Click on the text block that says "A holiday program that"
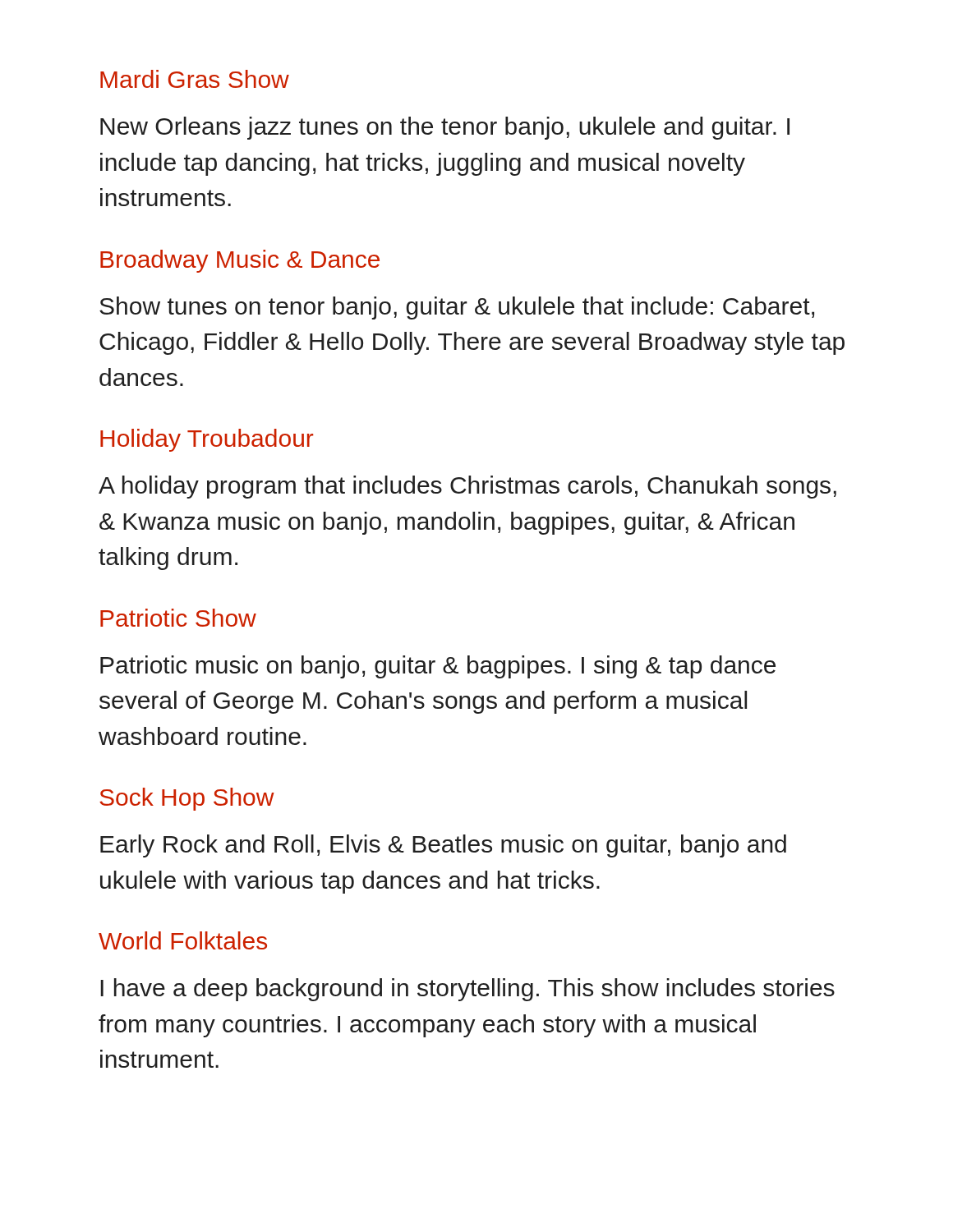This screenshot has height=1232, width=953. pyautogui.click(x=468, y=521)
